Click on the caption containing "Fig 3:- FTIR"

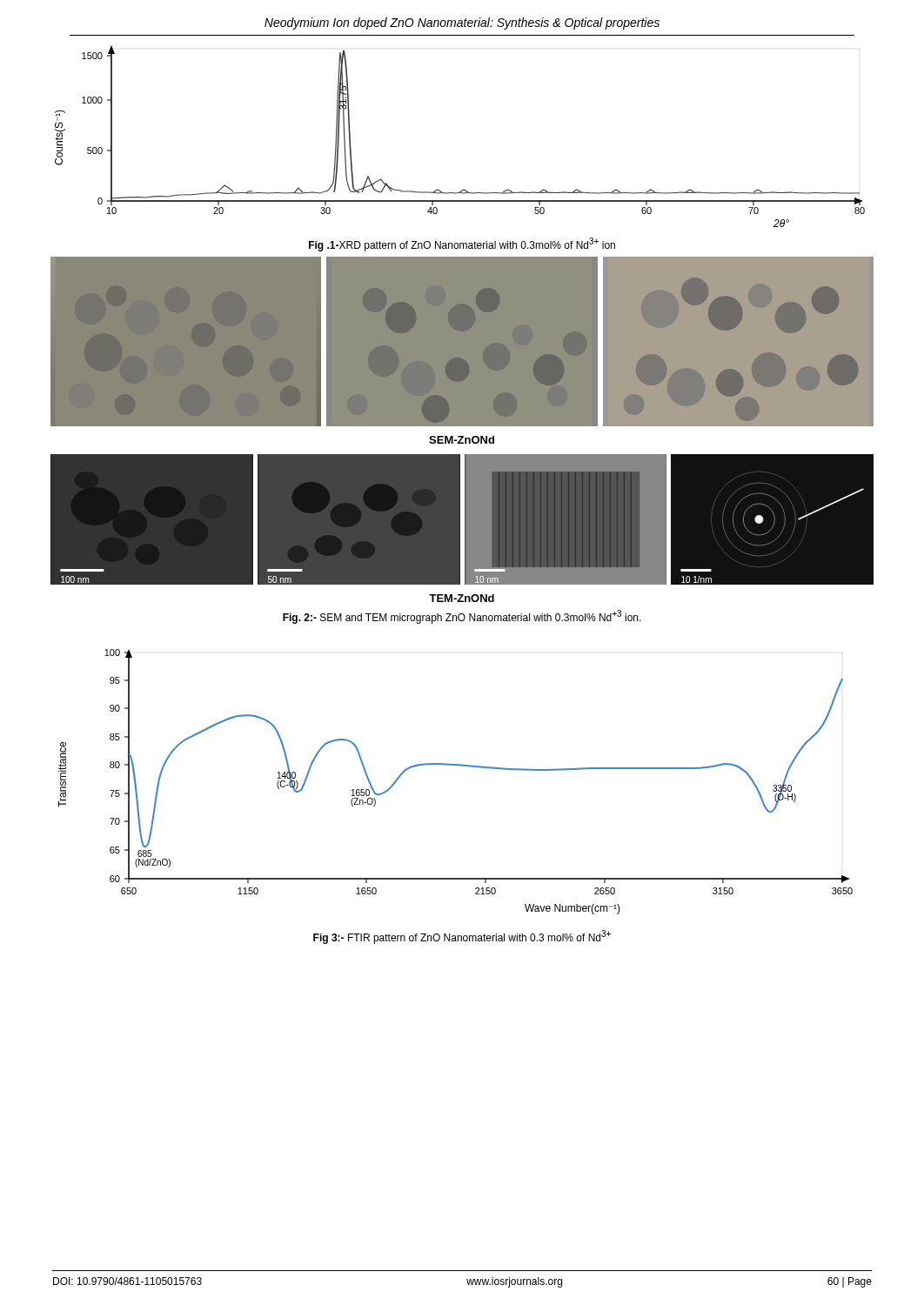[462, 937]
